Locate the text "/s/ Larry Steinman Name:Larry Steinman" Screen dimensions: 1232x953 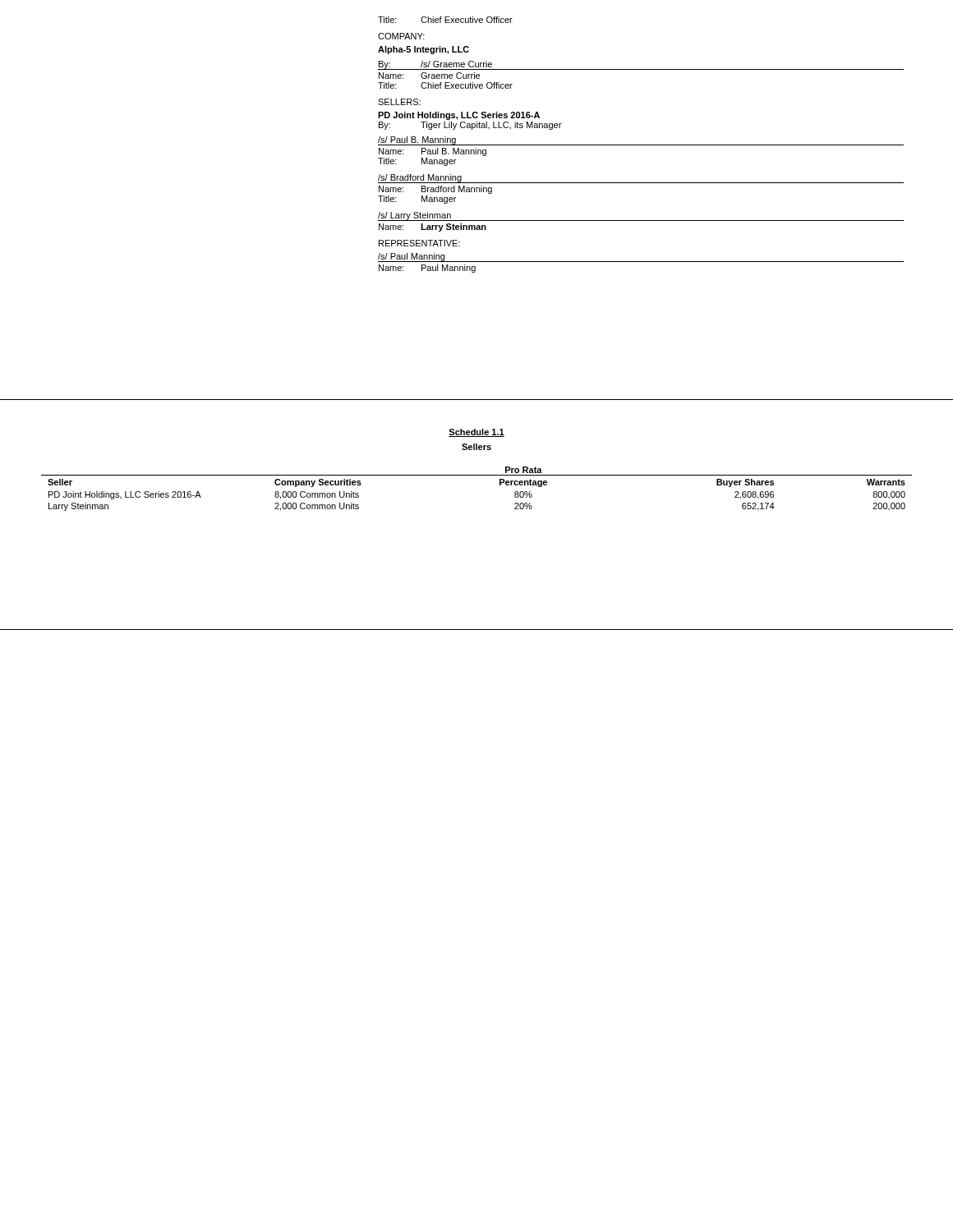pos(641,221)
